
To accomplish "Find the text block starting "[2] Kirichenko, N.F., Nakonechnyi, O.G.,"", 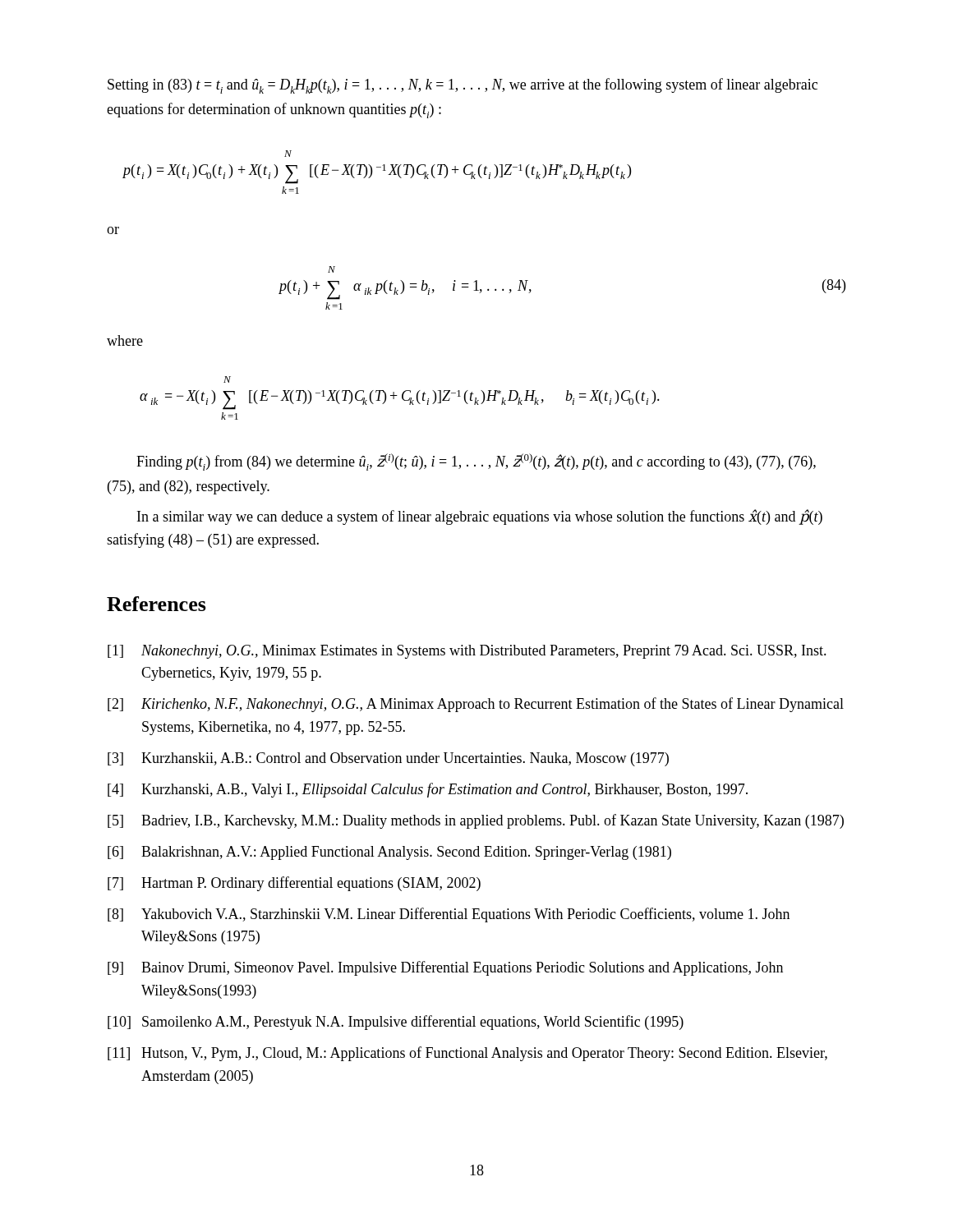I will [x=476, y=716].
